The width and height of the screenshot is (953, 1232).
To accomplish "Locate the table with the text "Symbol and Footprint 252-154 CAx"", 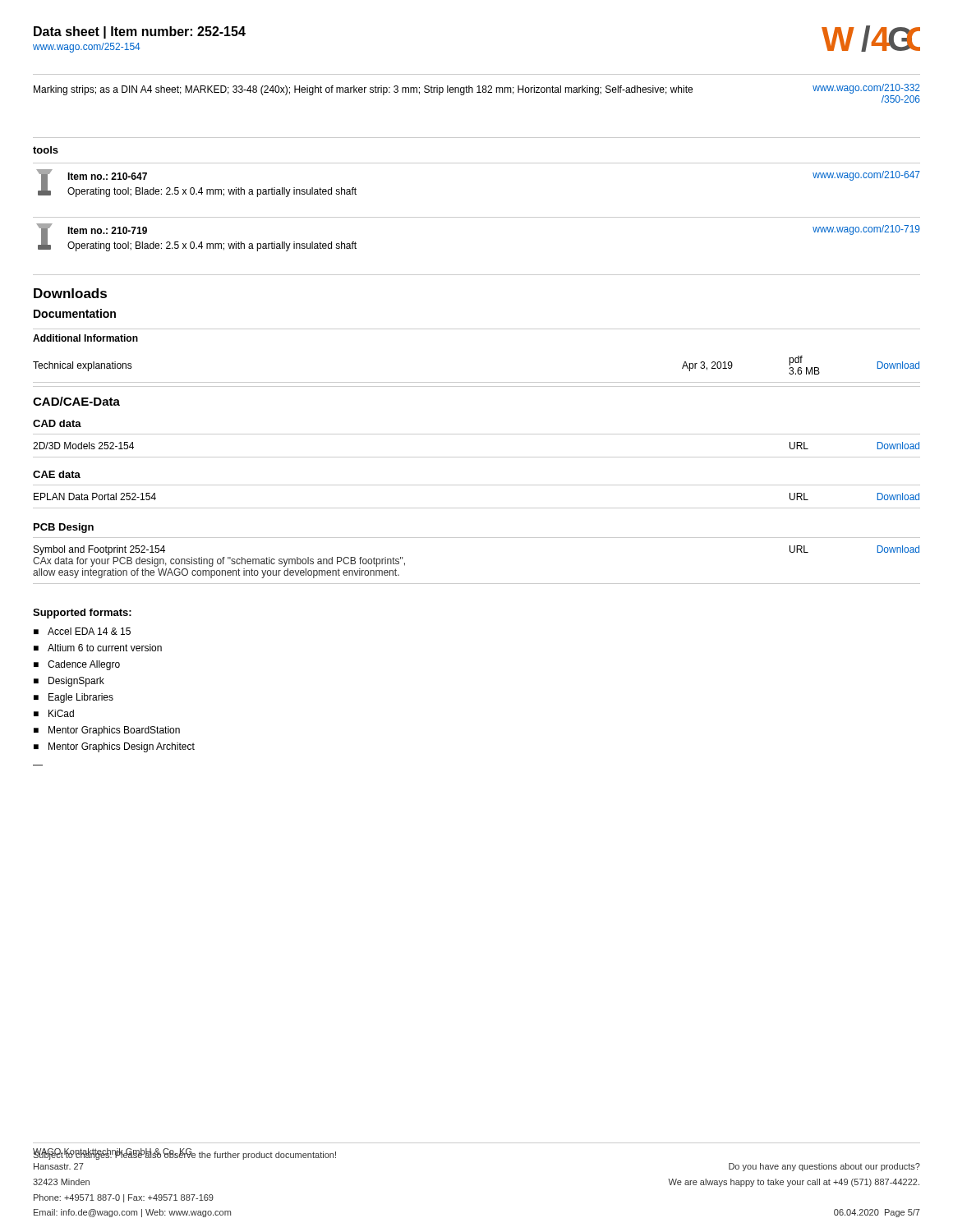I will tap(476, 561).
